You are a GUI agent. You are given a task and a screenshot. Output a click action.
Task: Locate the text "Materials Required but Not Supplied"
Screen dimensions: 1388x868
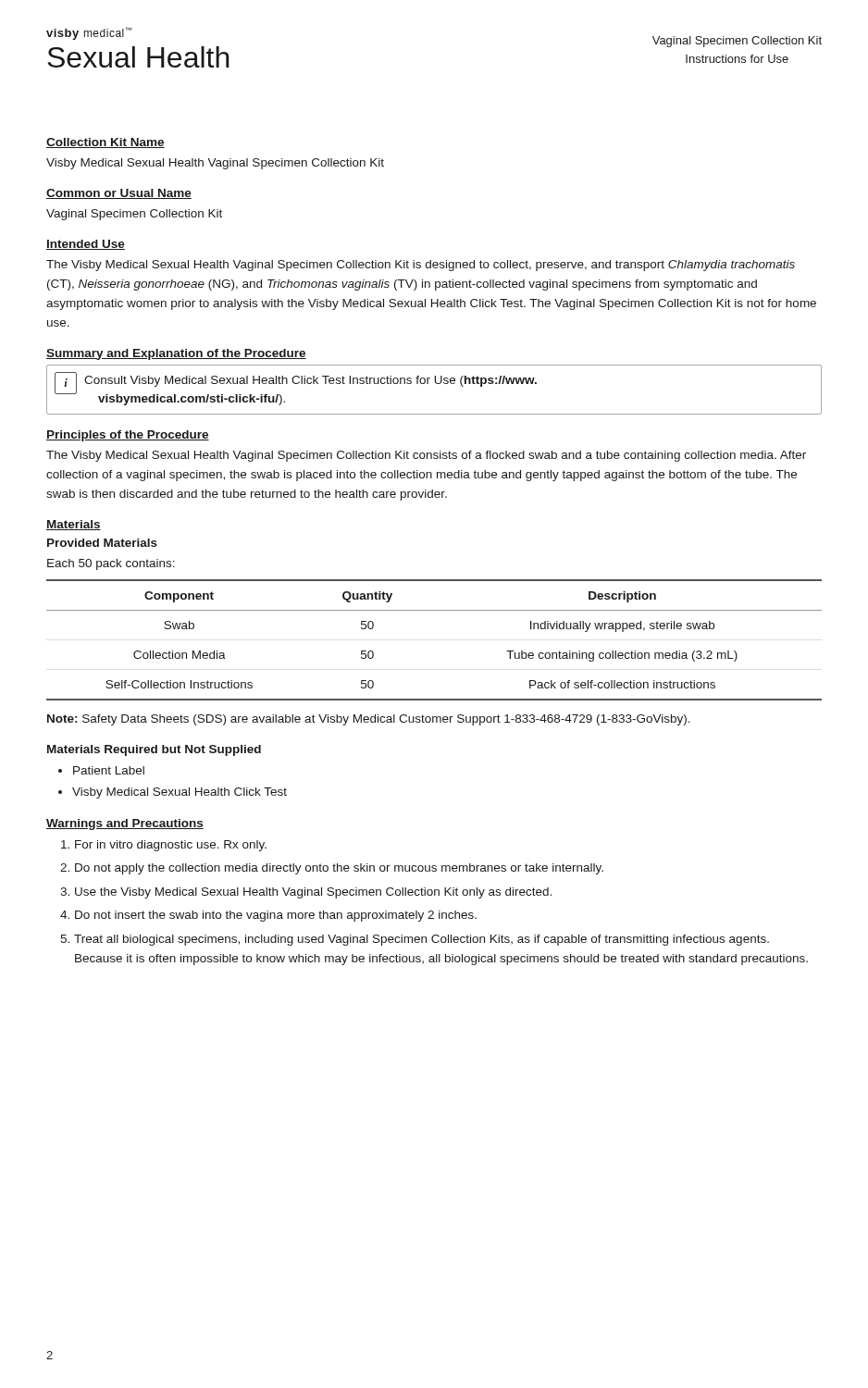pos(154,749)
